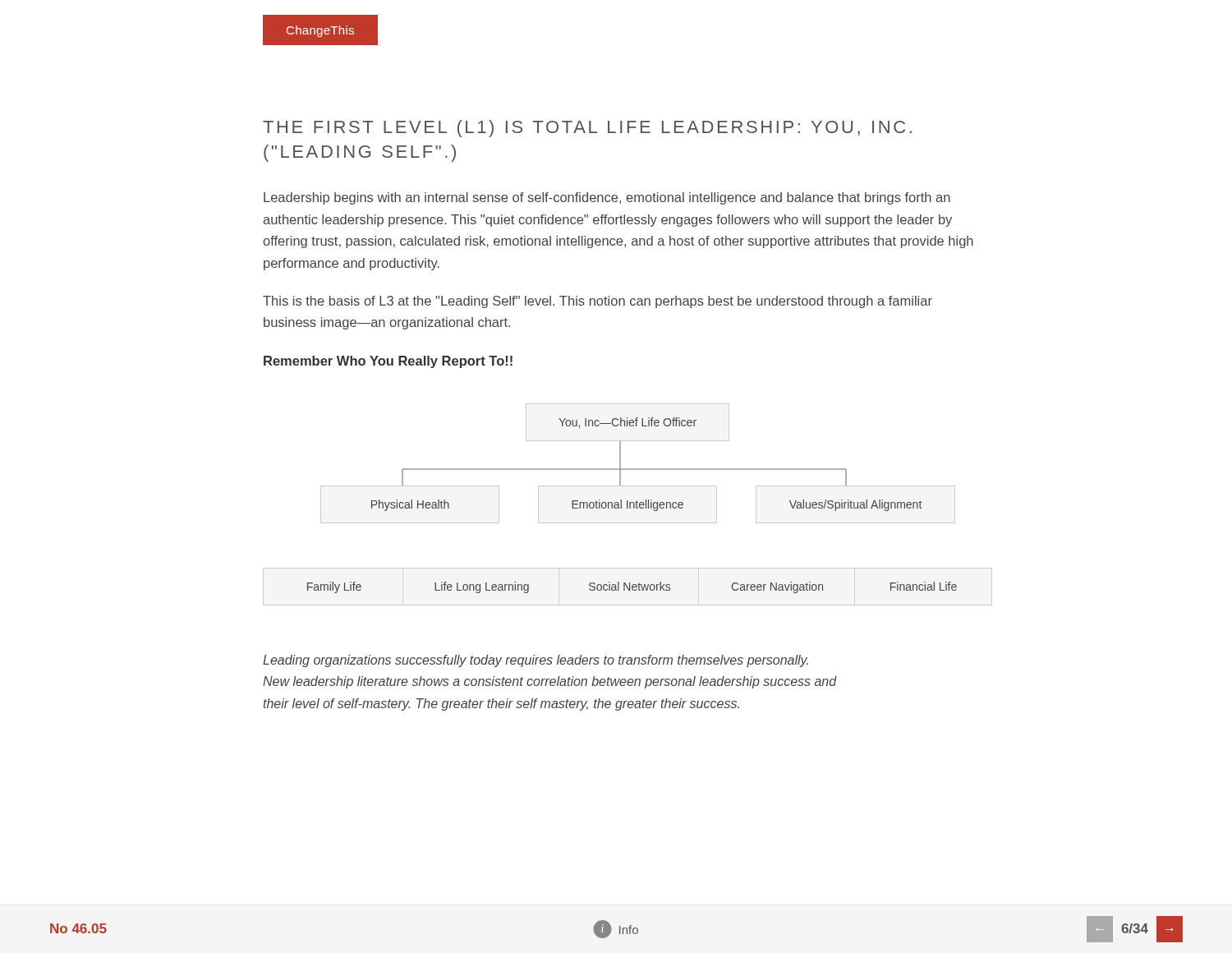Find the organizational chart

620,506
